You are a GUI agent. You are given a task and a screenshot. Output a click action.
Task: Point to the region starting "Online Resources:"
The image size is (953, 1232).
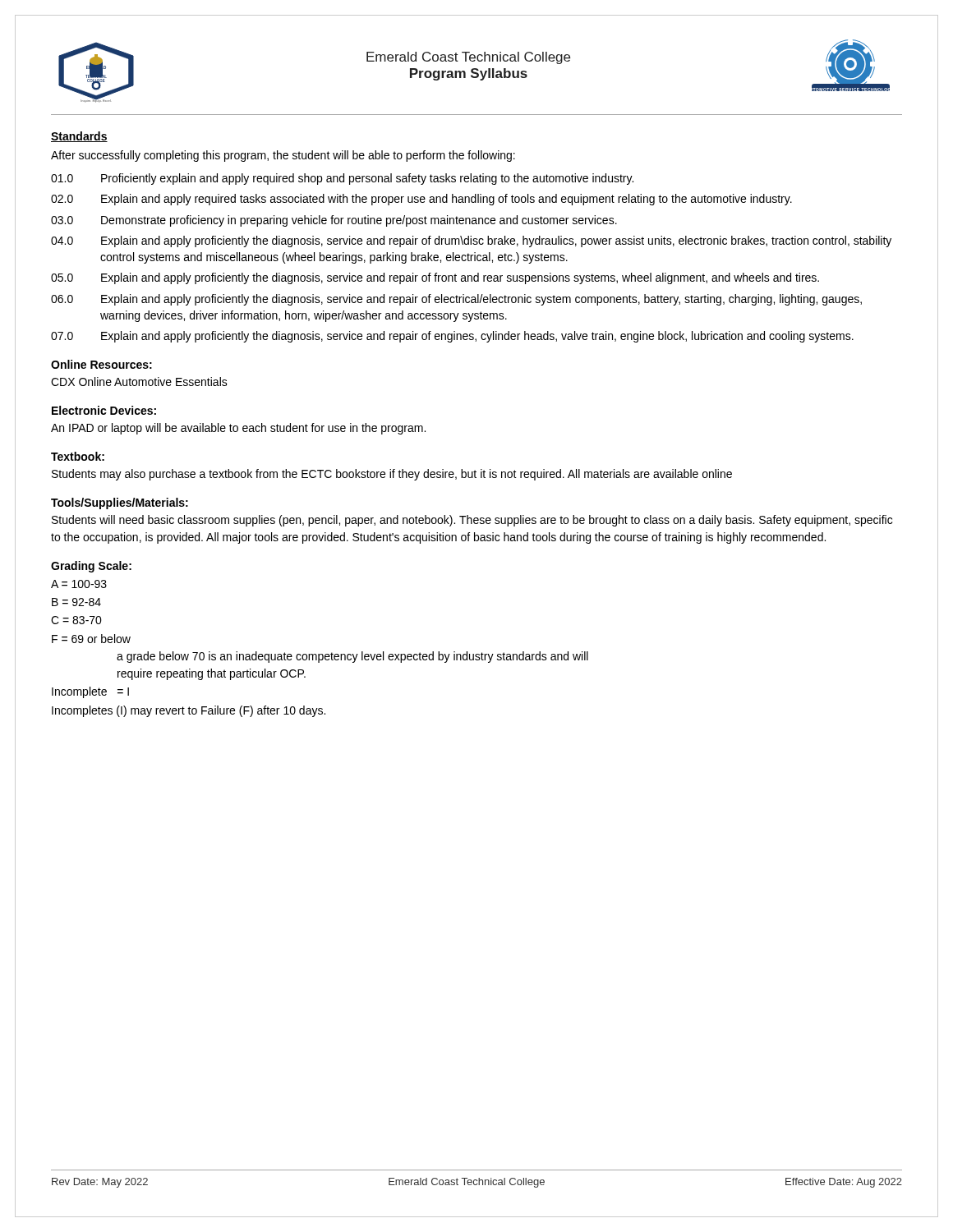[x=102, y=364]
